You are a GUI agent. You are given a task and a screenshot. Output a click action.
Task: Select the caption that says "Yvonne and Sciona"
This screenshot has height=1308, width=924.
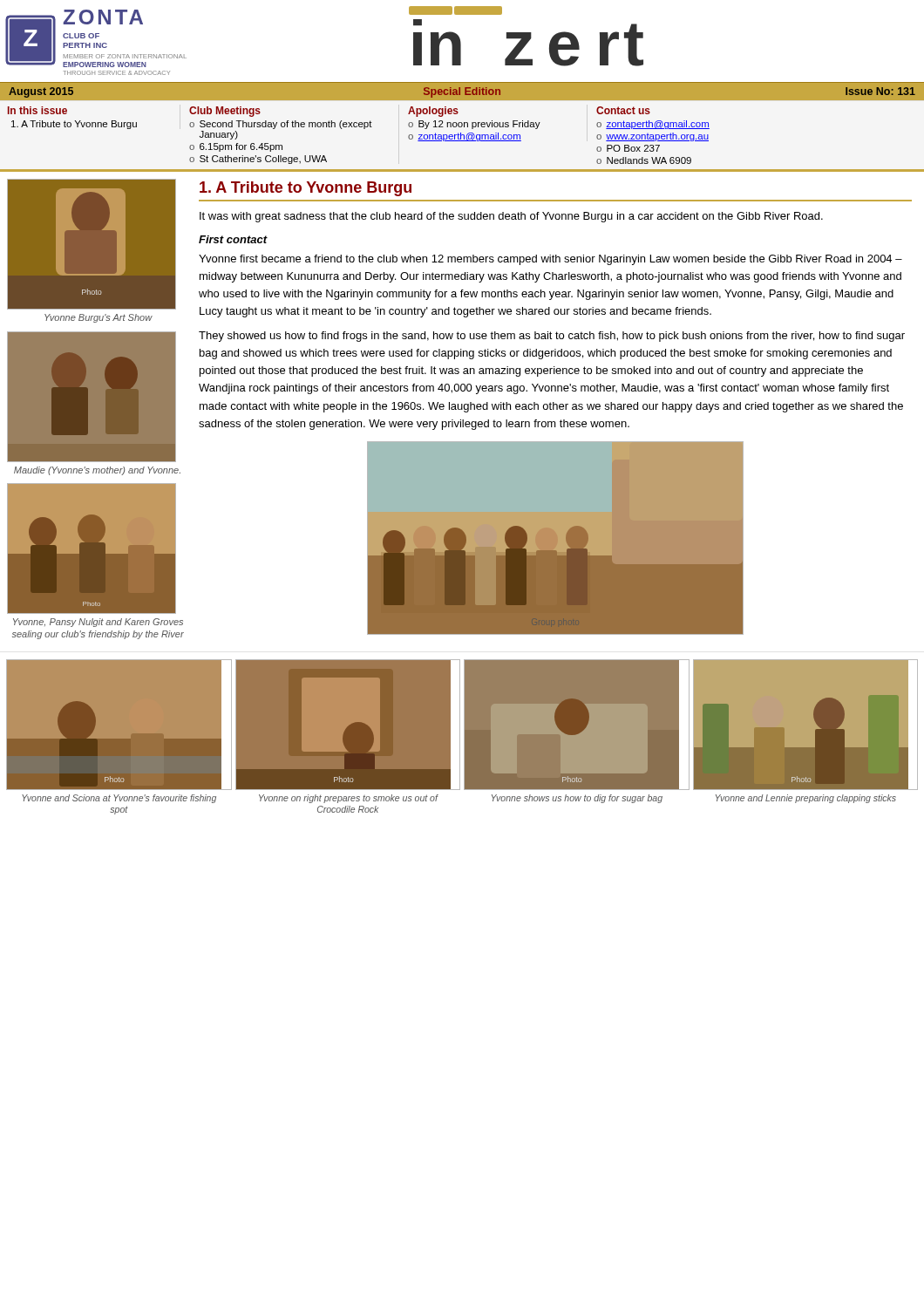click(x=119, y=803)
